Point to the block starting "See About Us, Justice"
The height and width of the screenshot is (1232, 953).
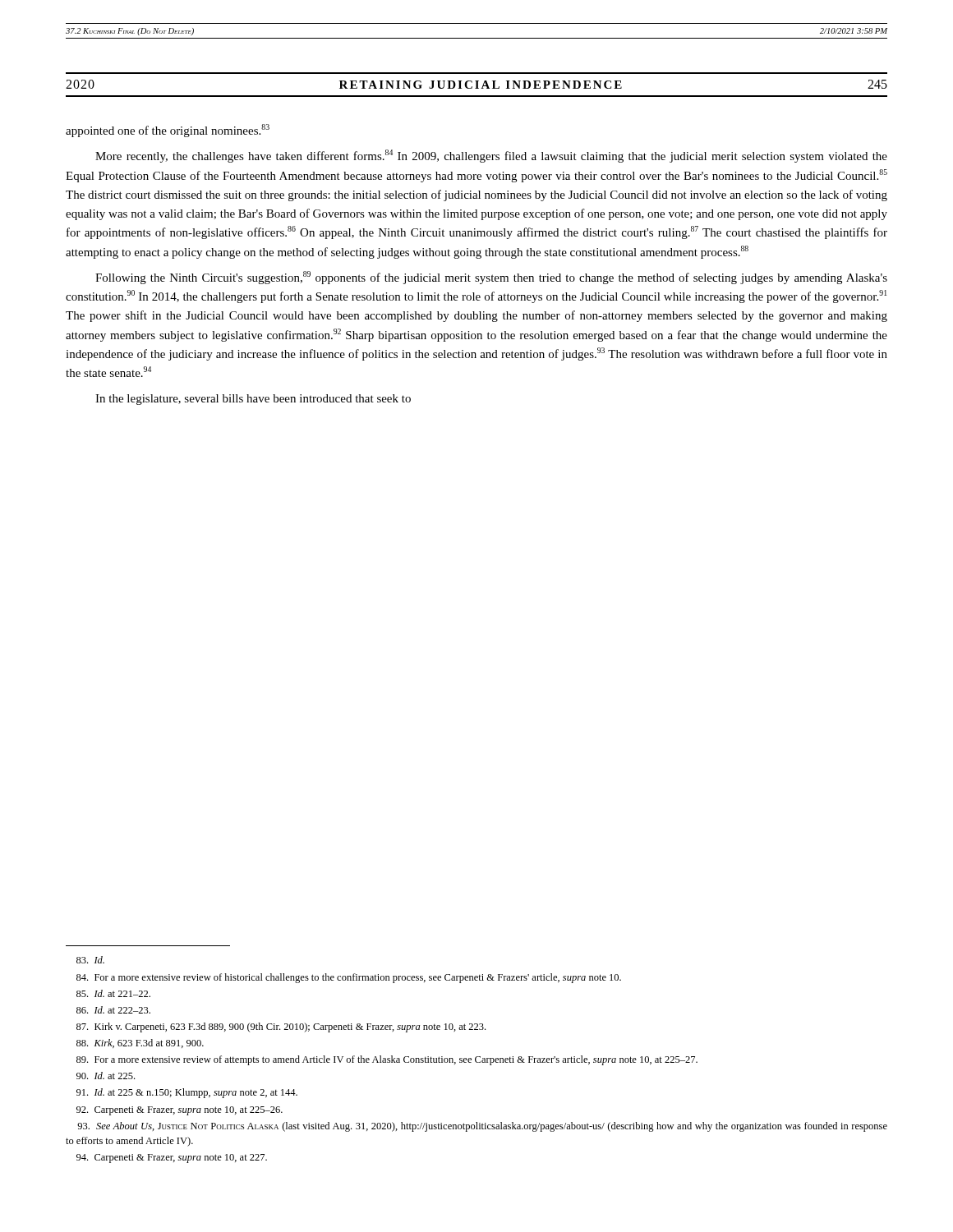tap(476, 1133)
